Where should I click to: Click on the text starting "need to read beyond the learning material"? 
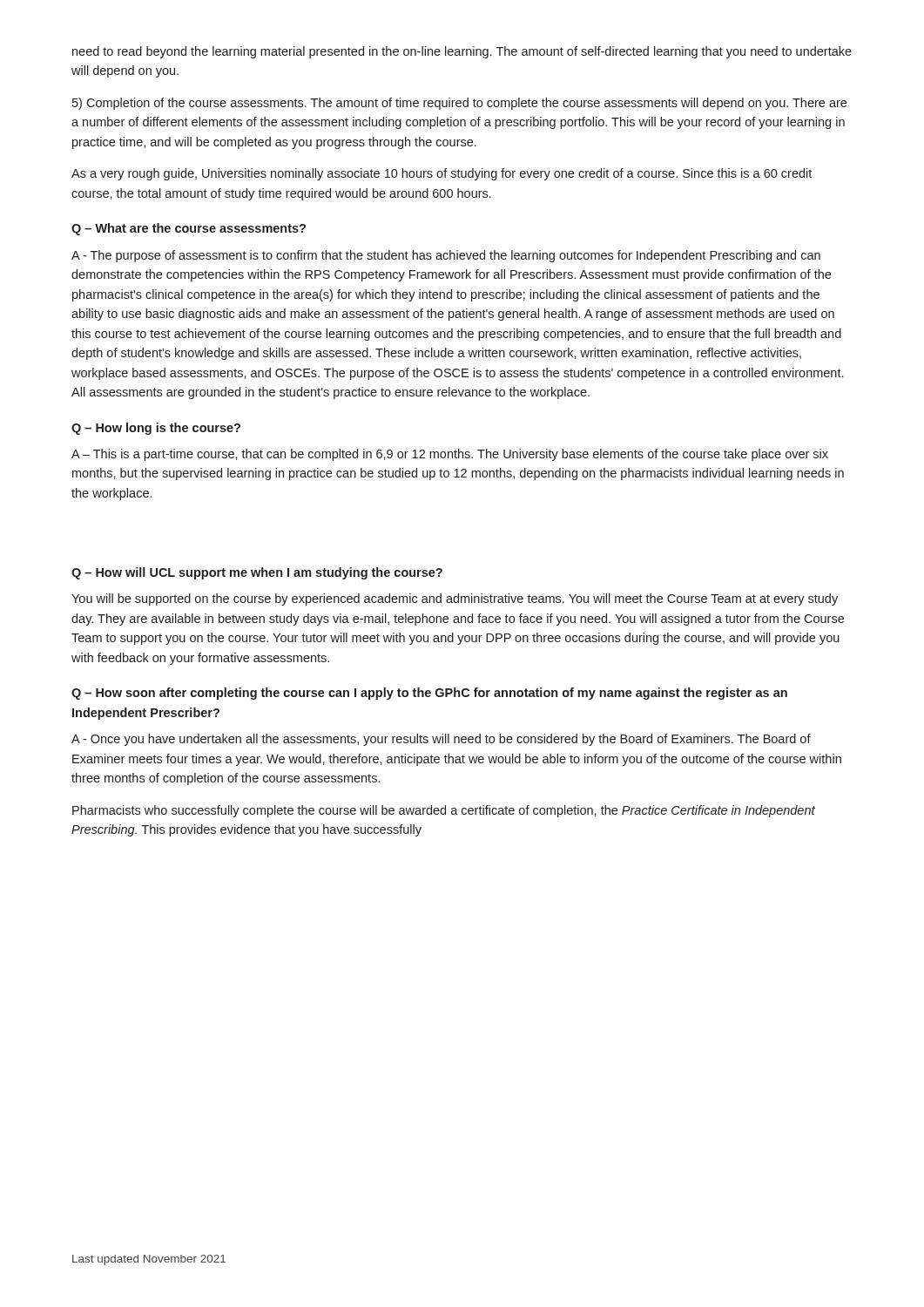pos(462,61)
